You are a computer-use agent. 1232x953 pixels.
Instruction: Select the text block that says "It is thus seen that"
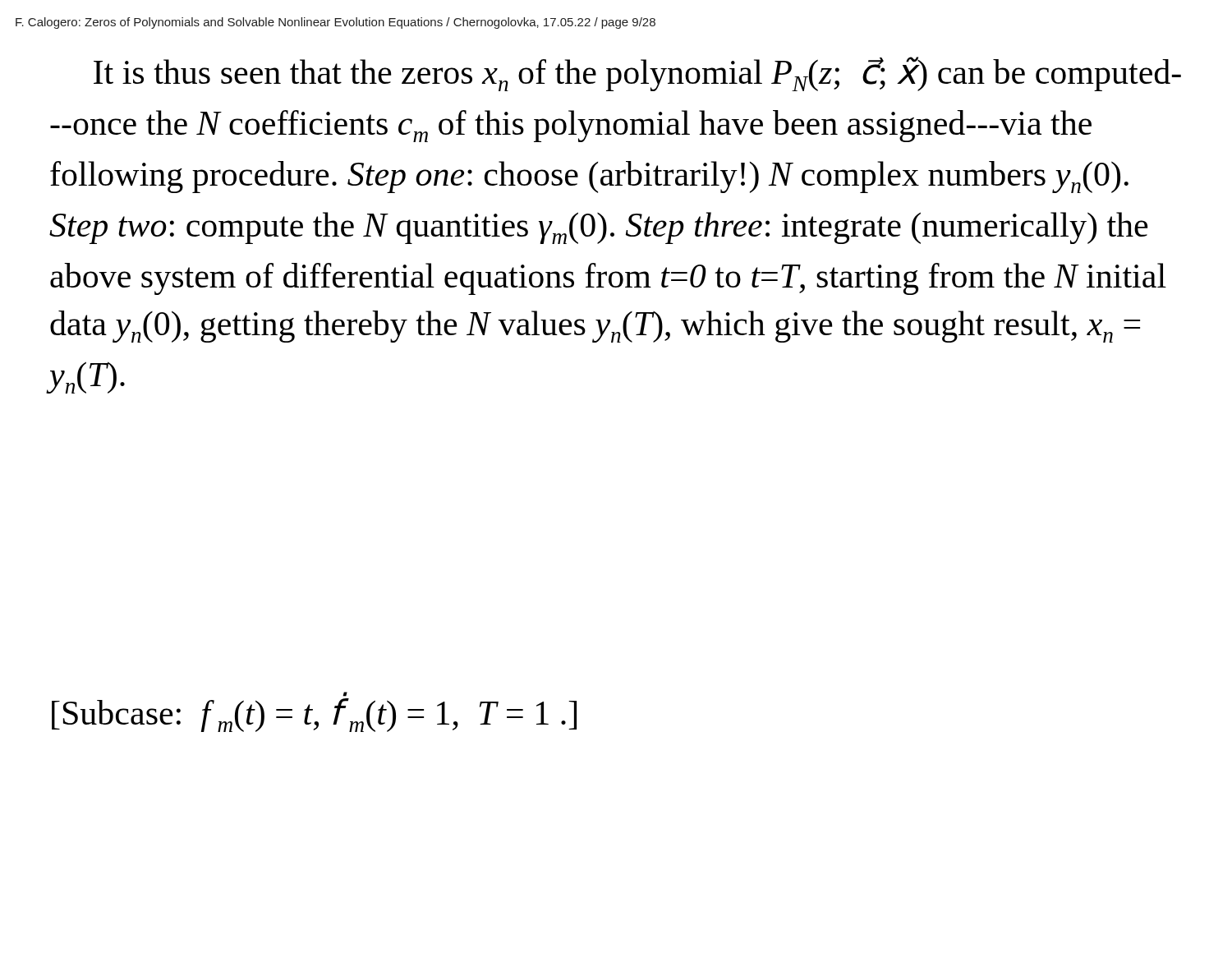(616, 226)
